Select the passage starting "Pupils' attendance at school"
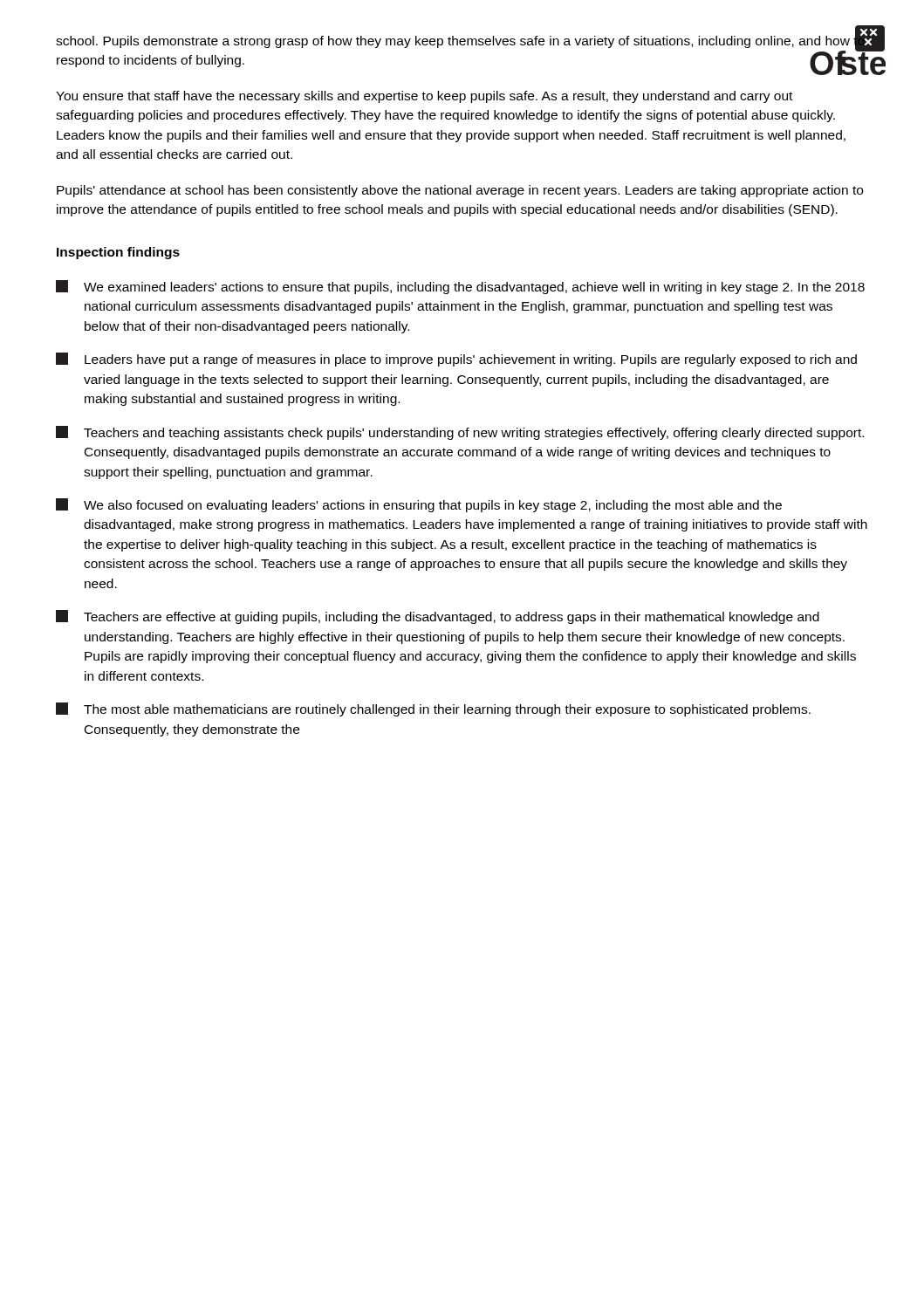924x1309 pixels. click(x=460, y=199)
